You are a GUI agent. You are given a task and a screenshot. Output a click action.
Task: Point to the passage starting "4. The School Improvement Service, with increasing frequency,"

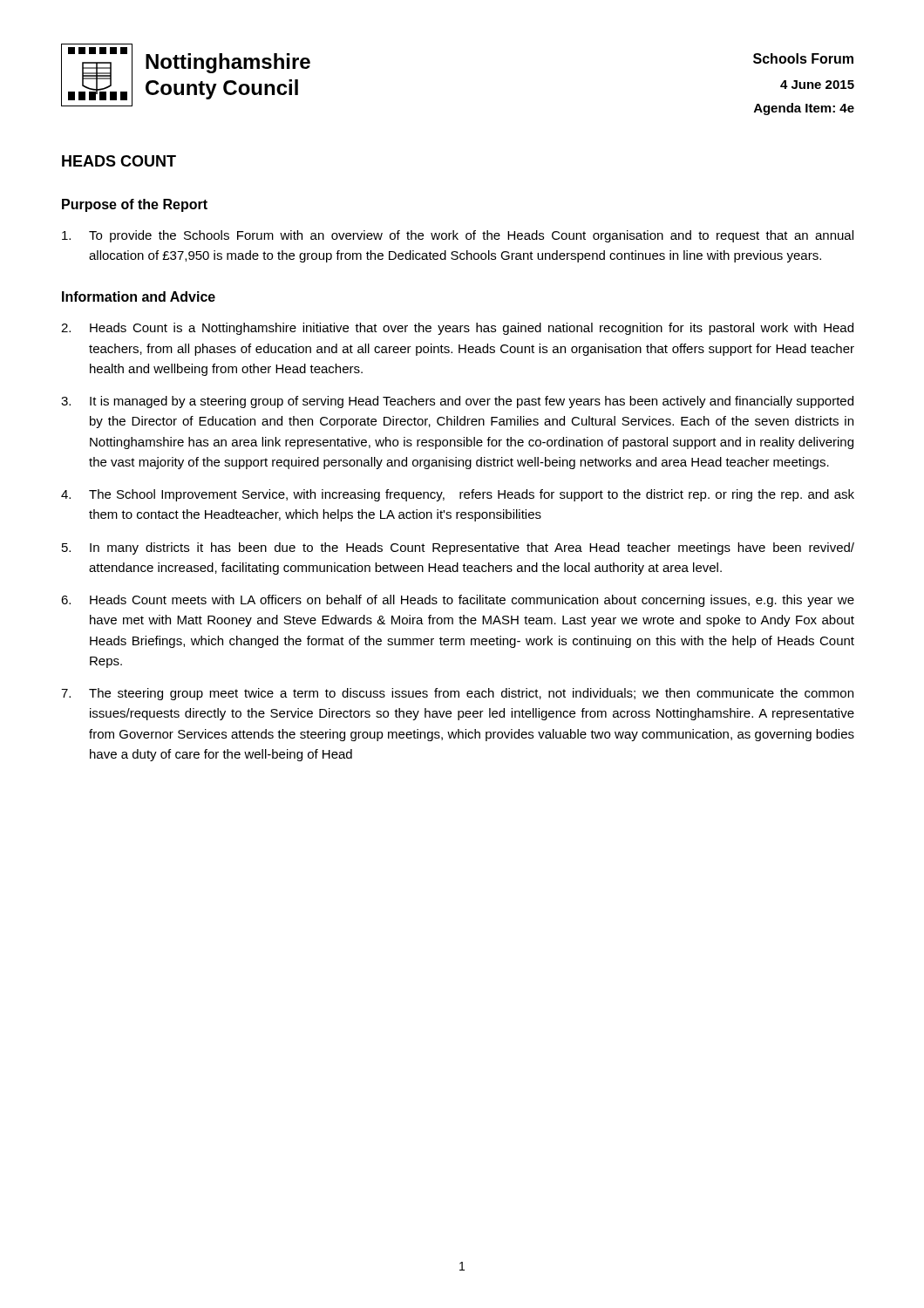click(458, 504)
